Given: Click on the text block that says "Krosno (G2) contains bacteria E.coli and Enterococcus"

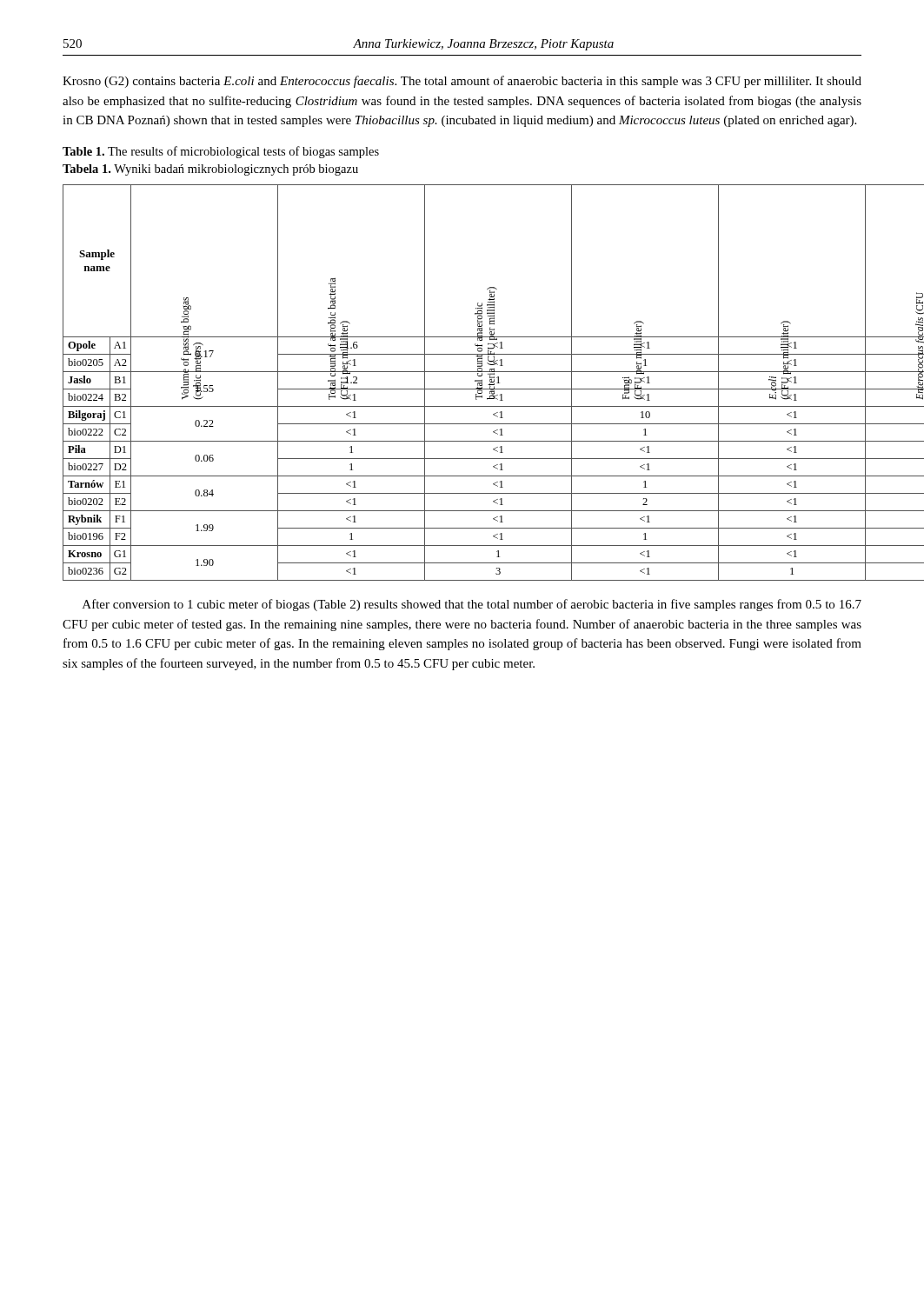Looking at the screenshot, I should (x=462, y=100).
